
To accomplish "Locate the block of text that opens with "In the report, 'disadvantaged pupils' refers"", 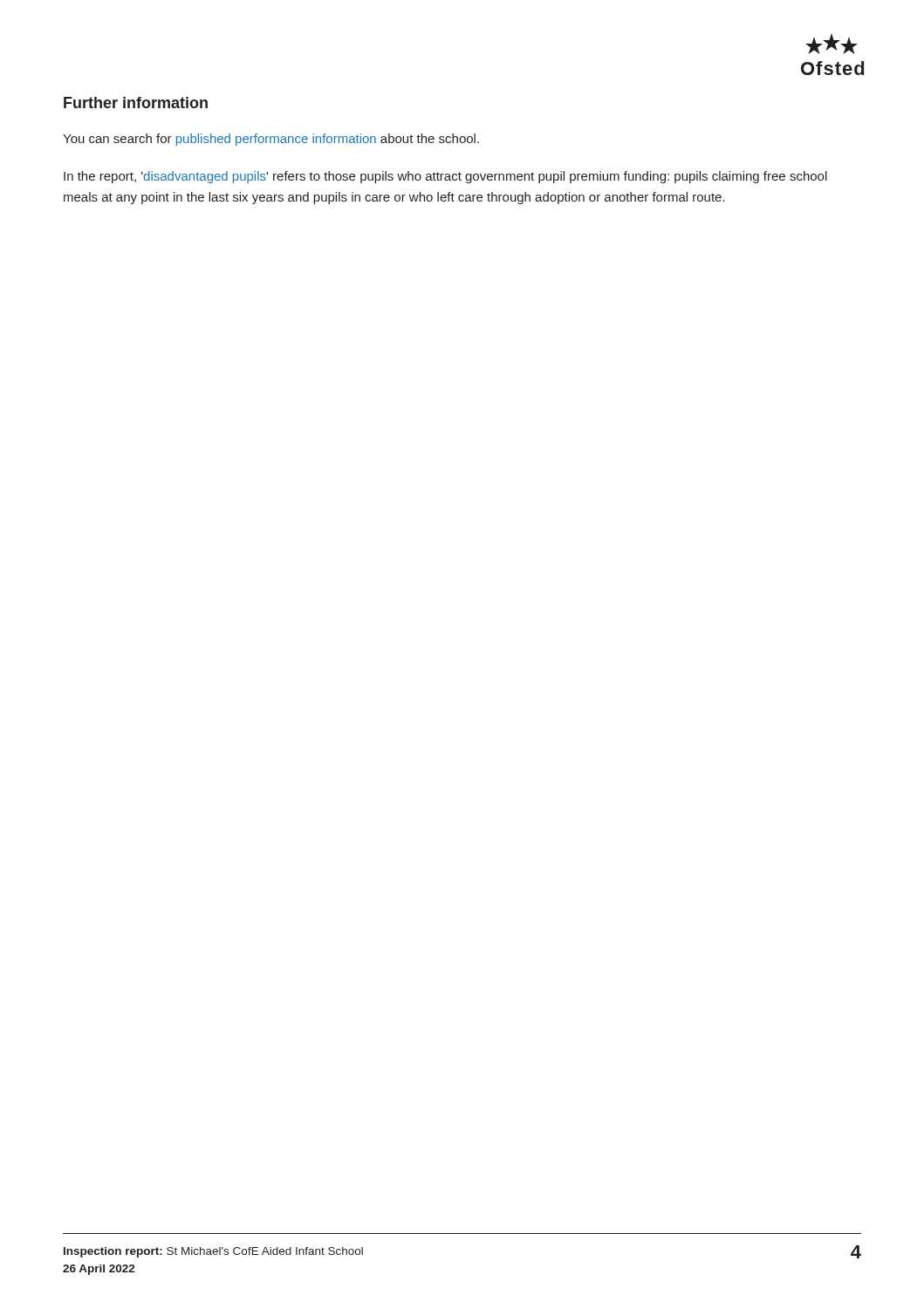I will click(x=445, y=186).
